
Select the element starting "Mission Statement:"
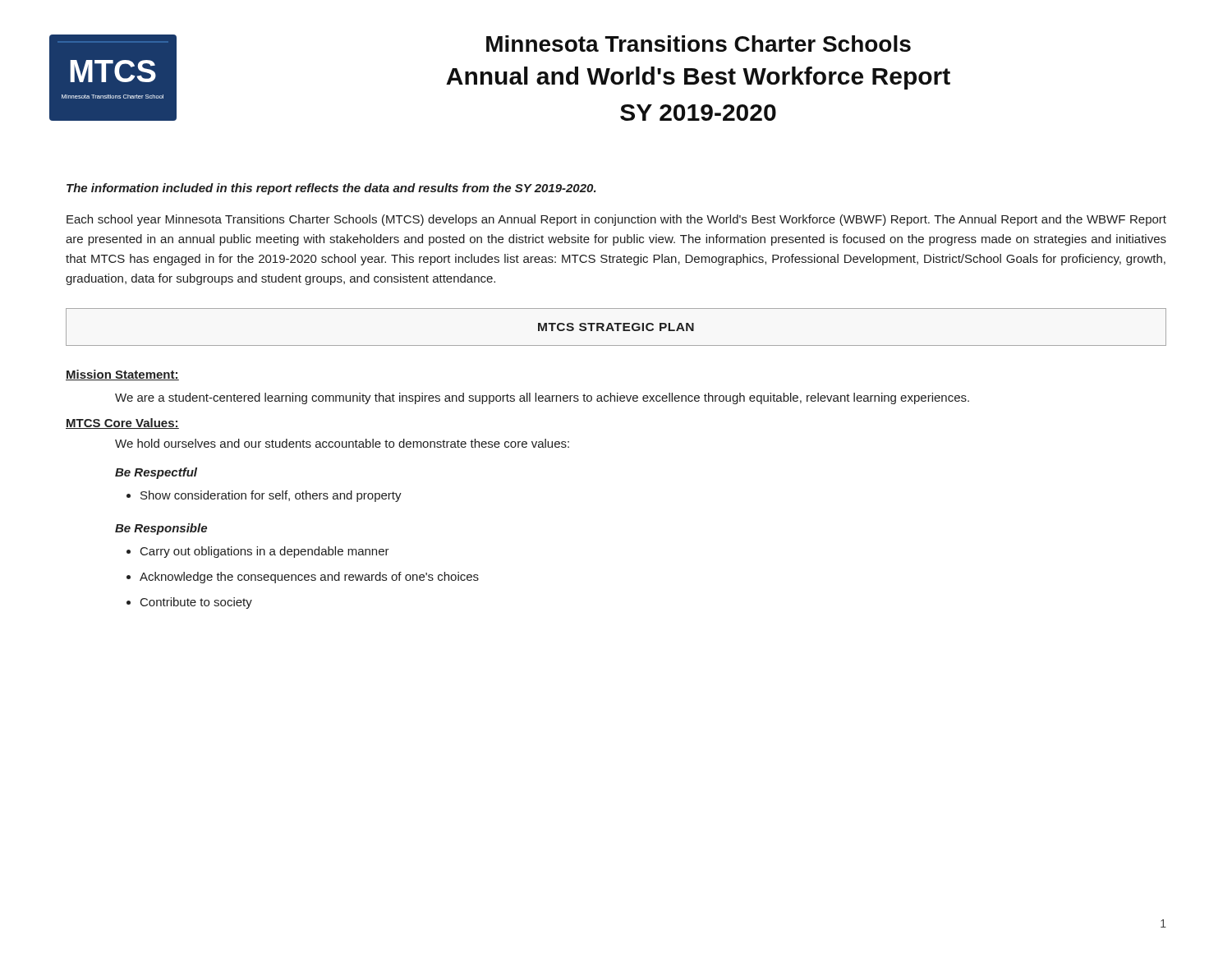(122, 374)
